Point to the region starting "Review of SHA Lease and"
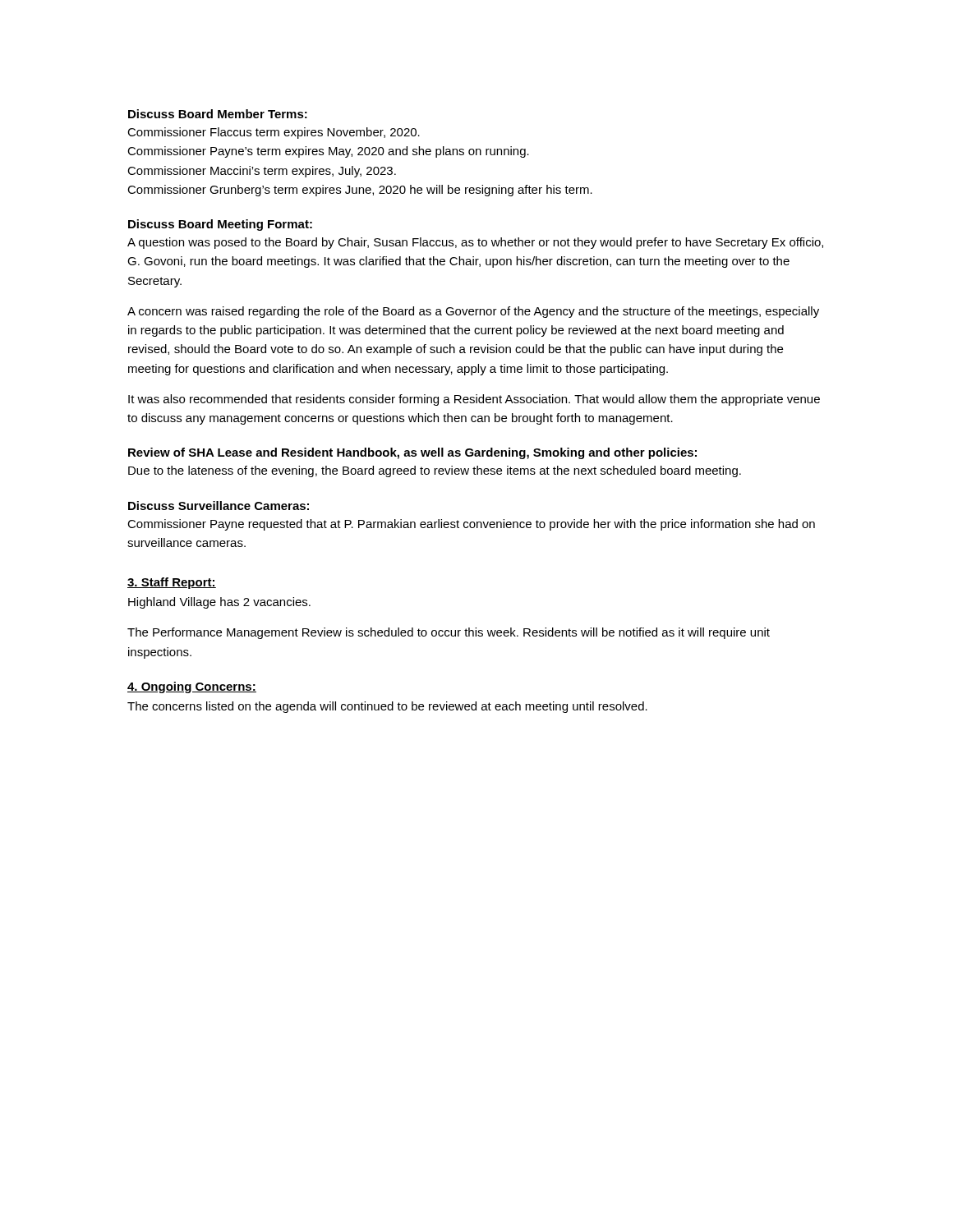This screenshot has height=1232, width=953. click(413, 452)
